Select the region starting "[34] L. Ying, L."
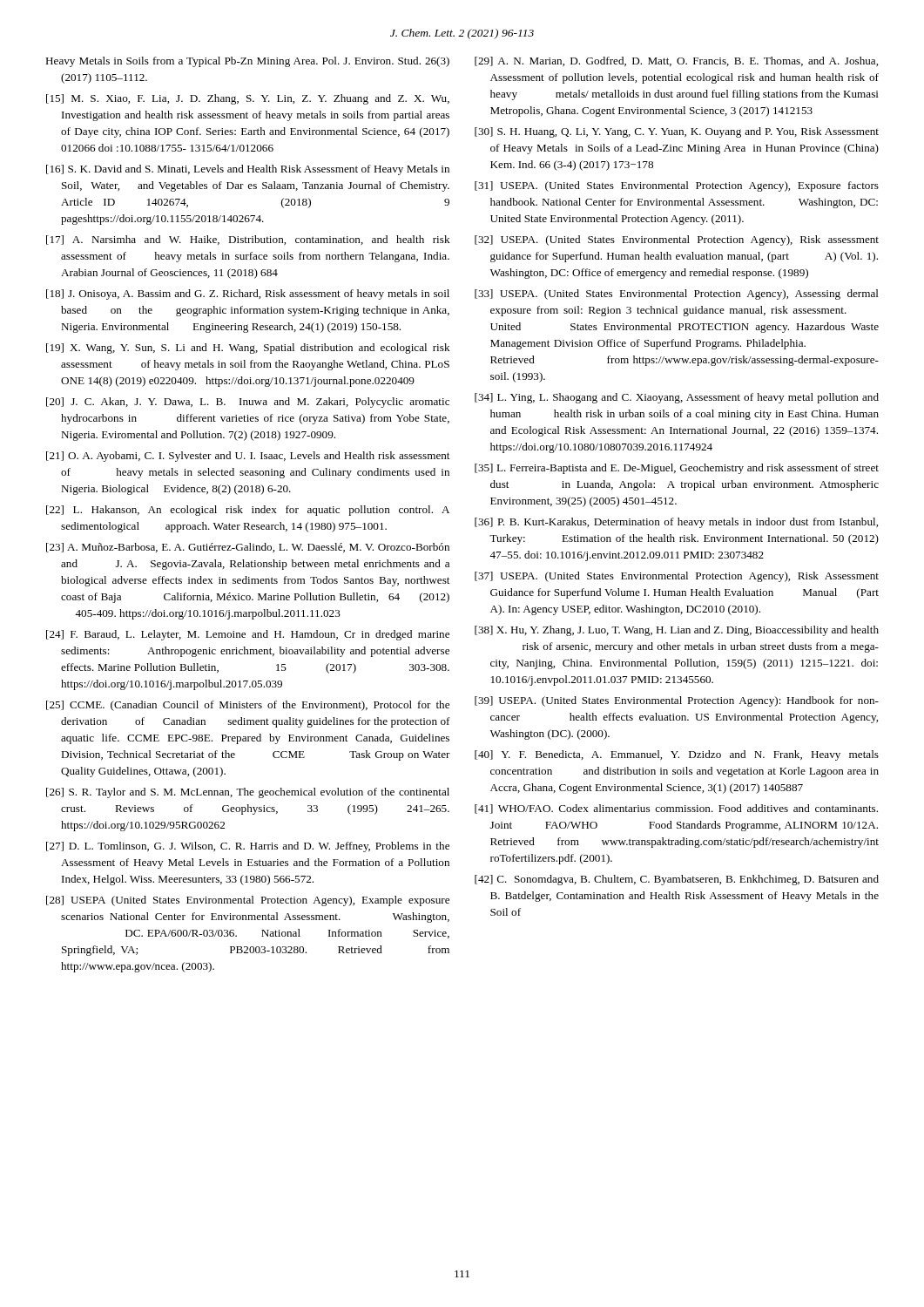This screenshot has height=1307, width=924. [676, 421]
